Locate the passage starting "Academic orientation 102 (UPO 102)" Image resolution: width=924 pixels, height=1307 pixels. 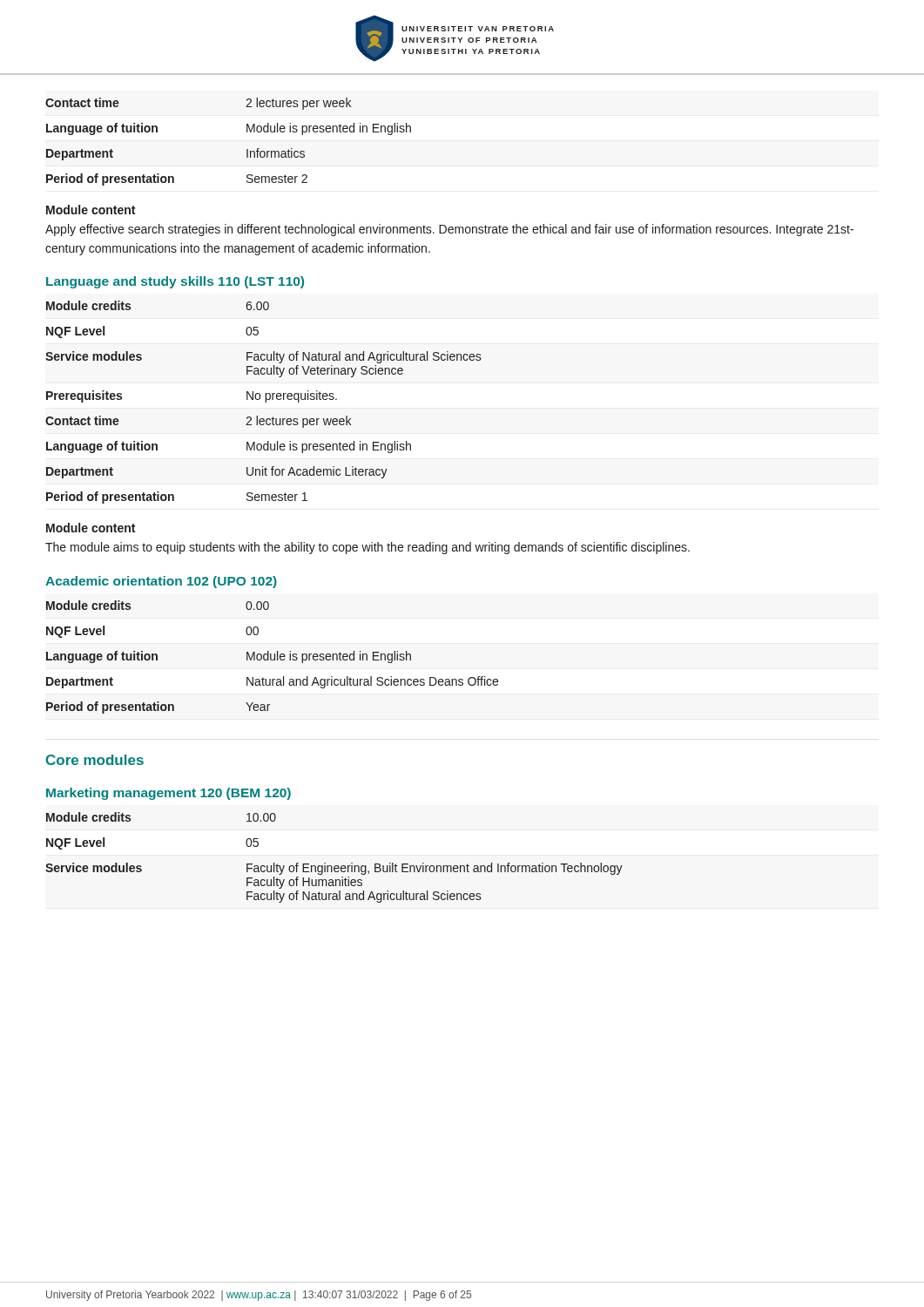coord(161,581)
